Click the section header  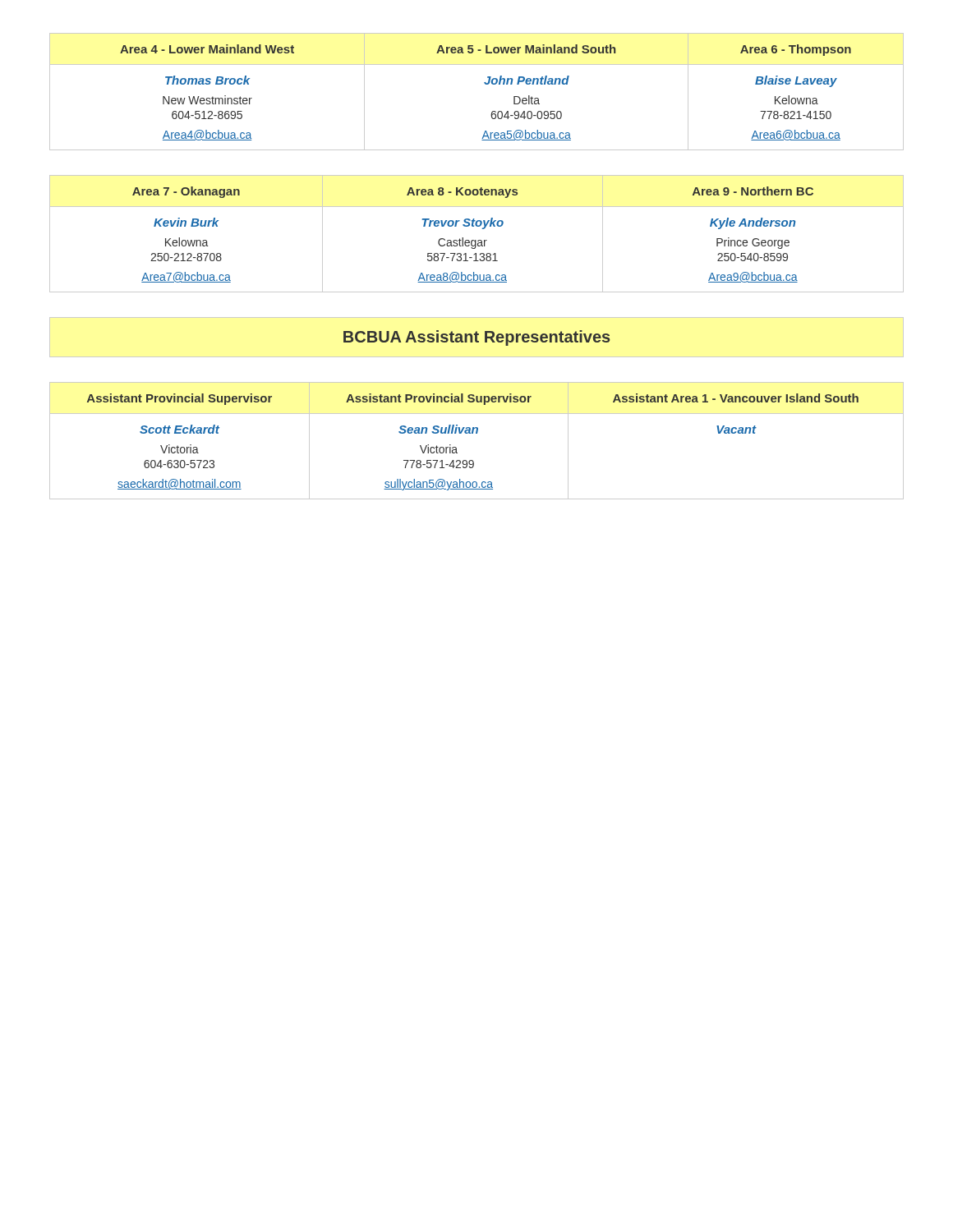(476, 337)
